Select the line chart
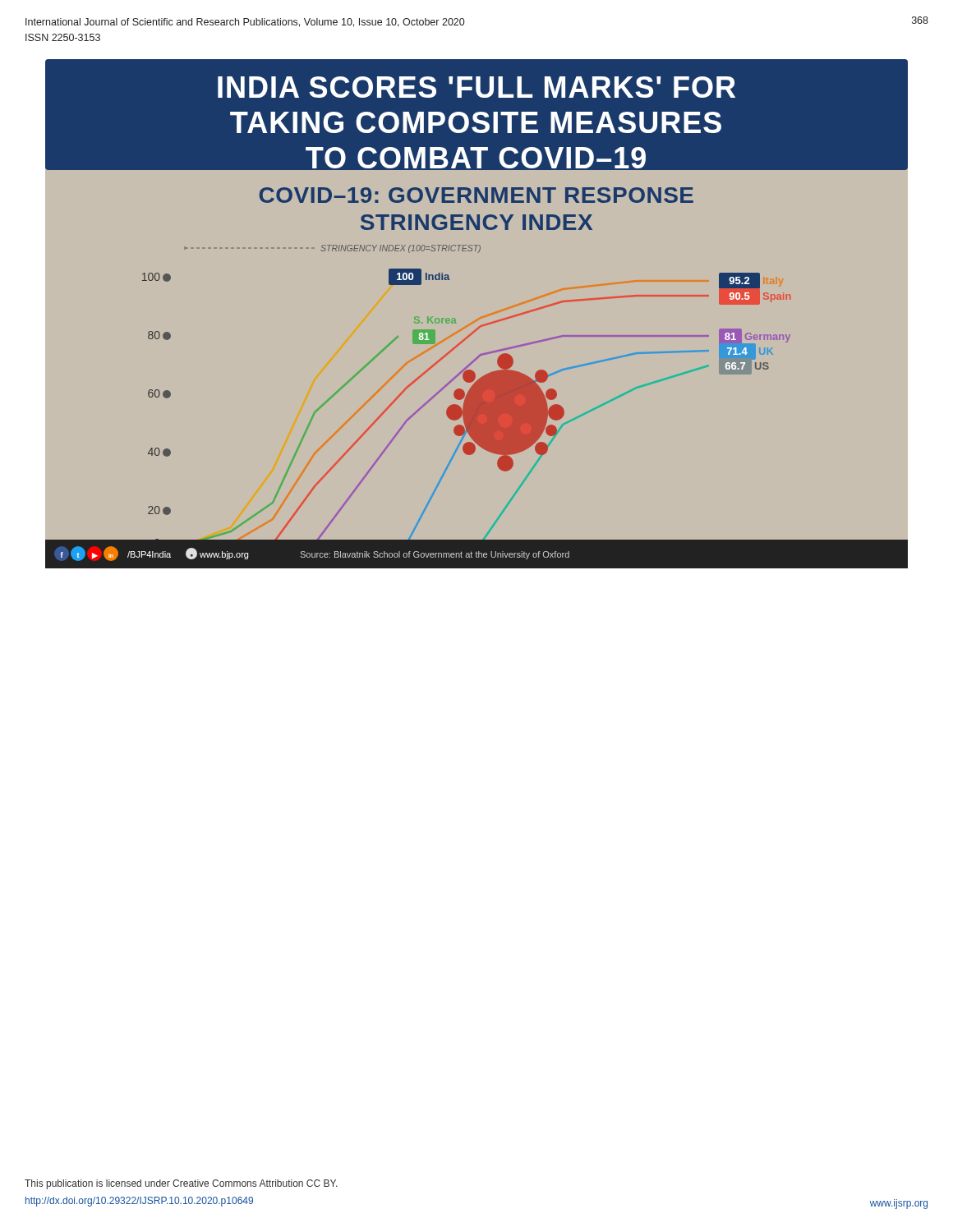 coord(476,314)
